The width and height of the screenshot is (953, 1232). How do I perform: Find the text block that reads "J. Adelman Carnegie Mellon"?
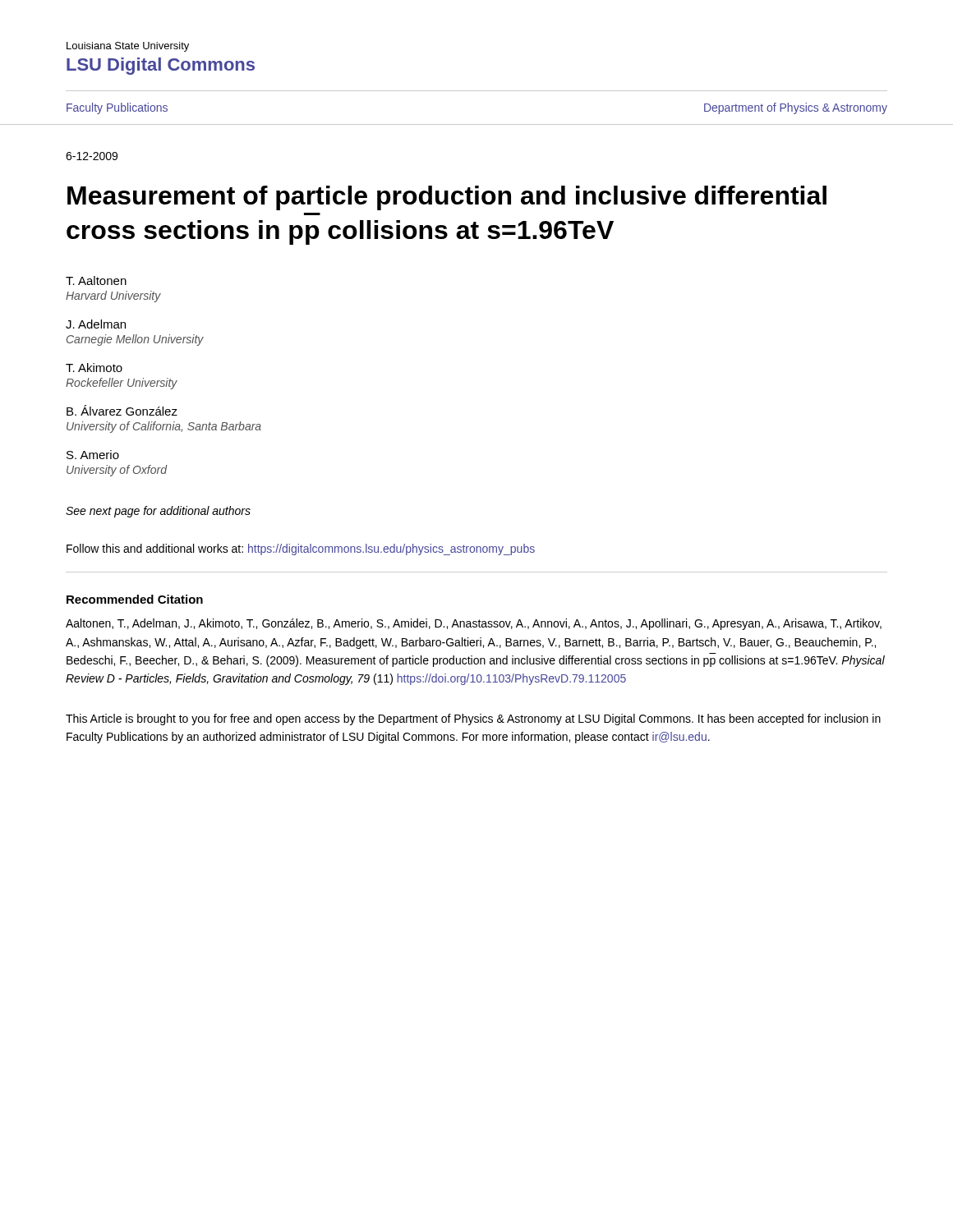click(x=96, y=324)
